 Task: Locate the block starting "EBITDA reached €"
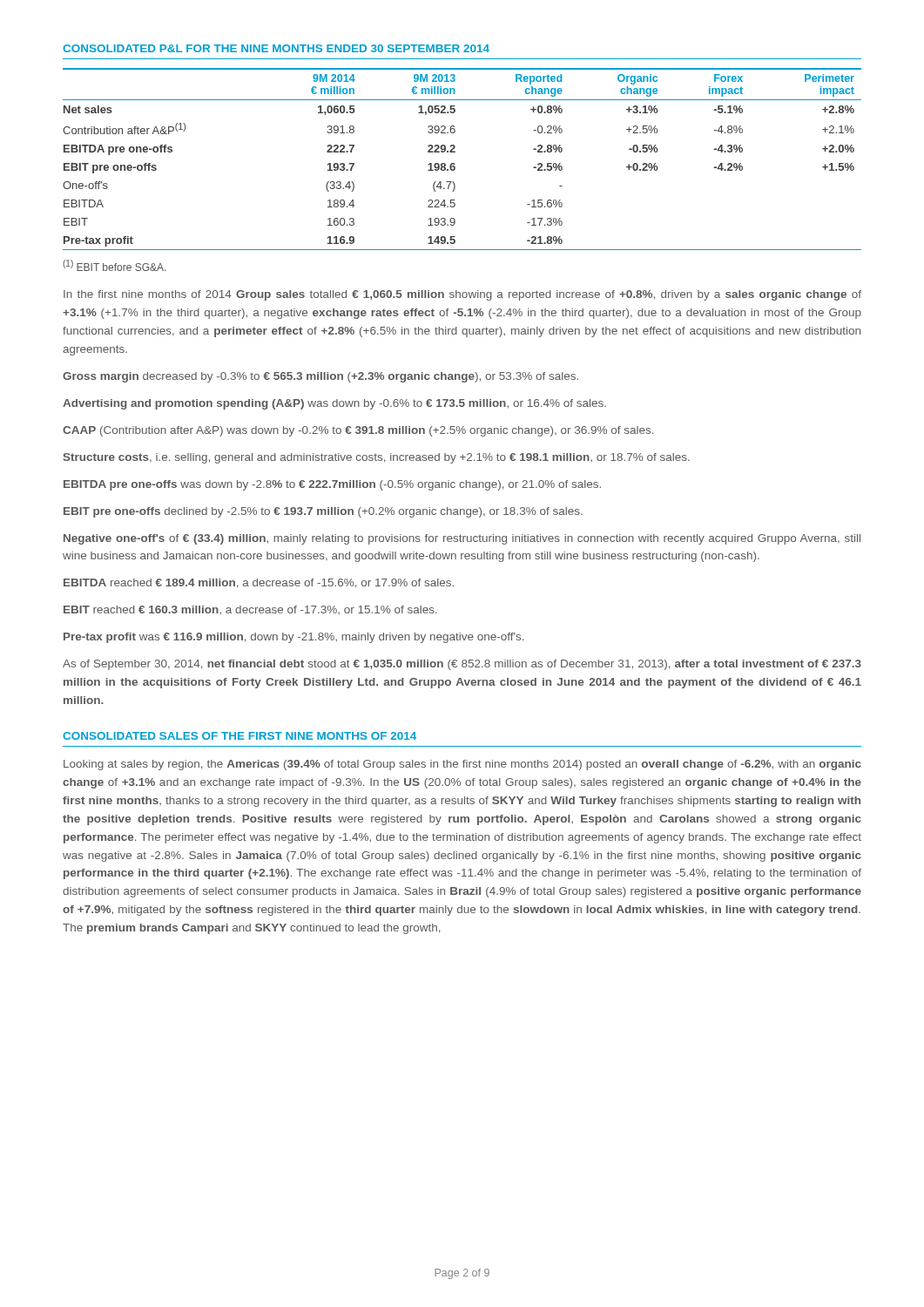pos(259,583)
